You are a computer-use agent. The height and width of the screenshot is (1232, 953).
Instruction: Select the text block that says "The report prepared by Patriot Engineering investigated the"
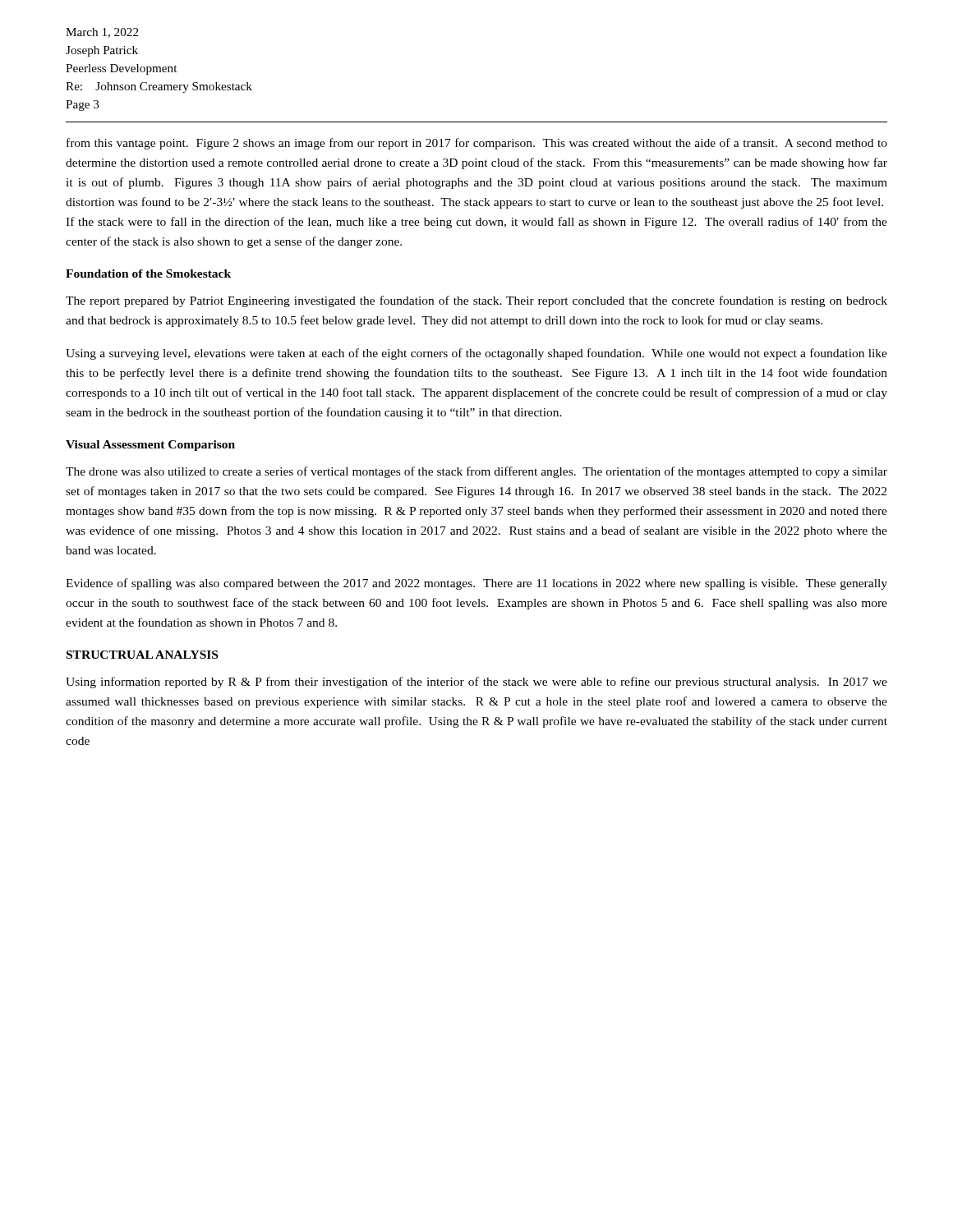click(476, 310)
